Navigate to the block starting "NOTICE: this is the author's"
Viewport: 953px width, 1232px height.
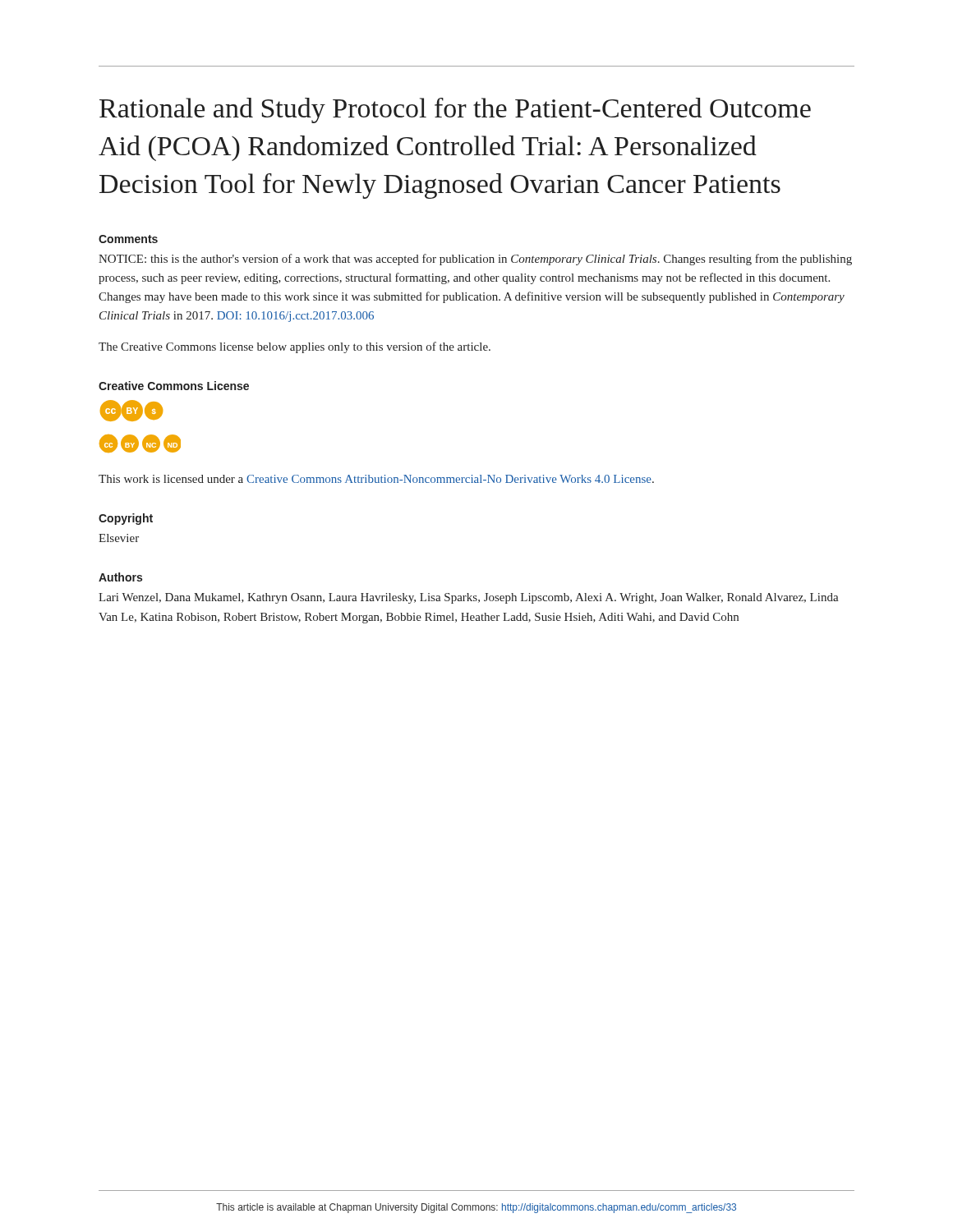475,287
